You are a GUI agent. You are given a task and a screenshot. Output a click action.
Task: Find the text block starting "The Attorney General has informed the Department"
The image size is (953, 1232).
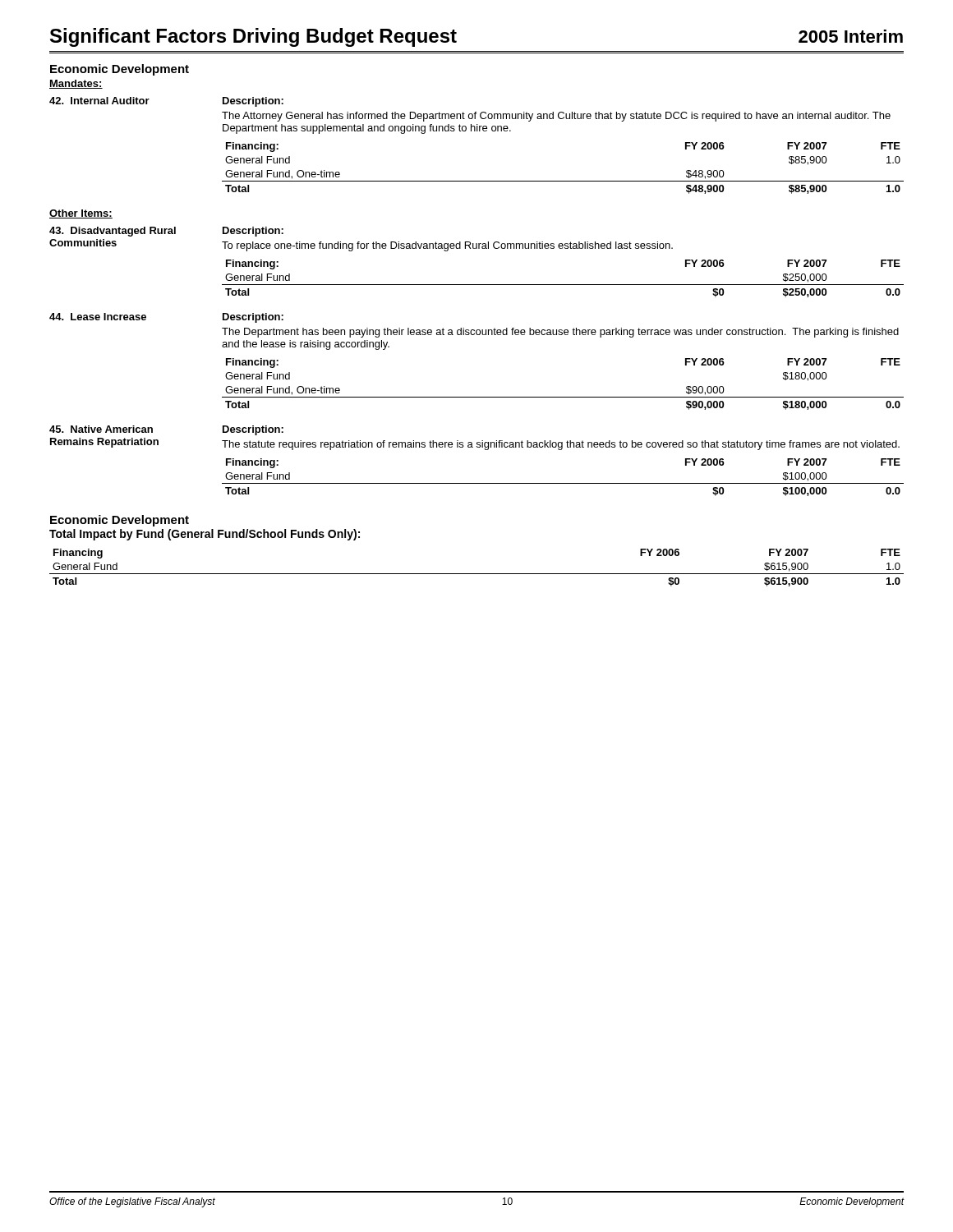coord(556,122)
